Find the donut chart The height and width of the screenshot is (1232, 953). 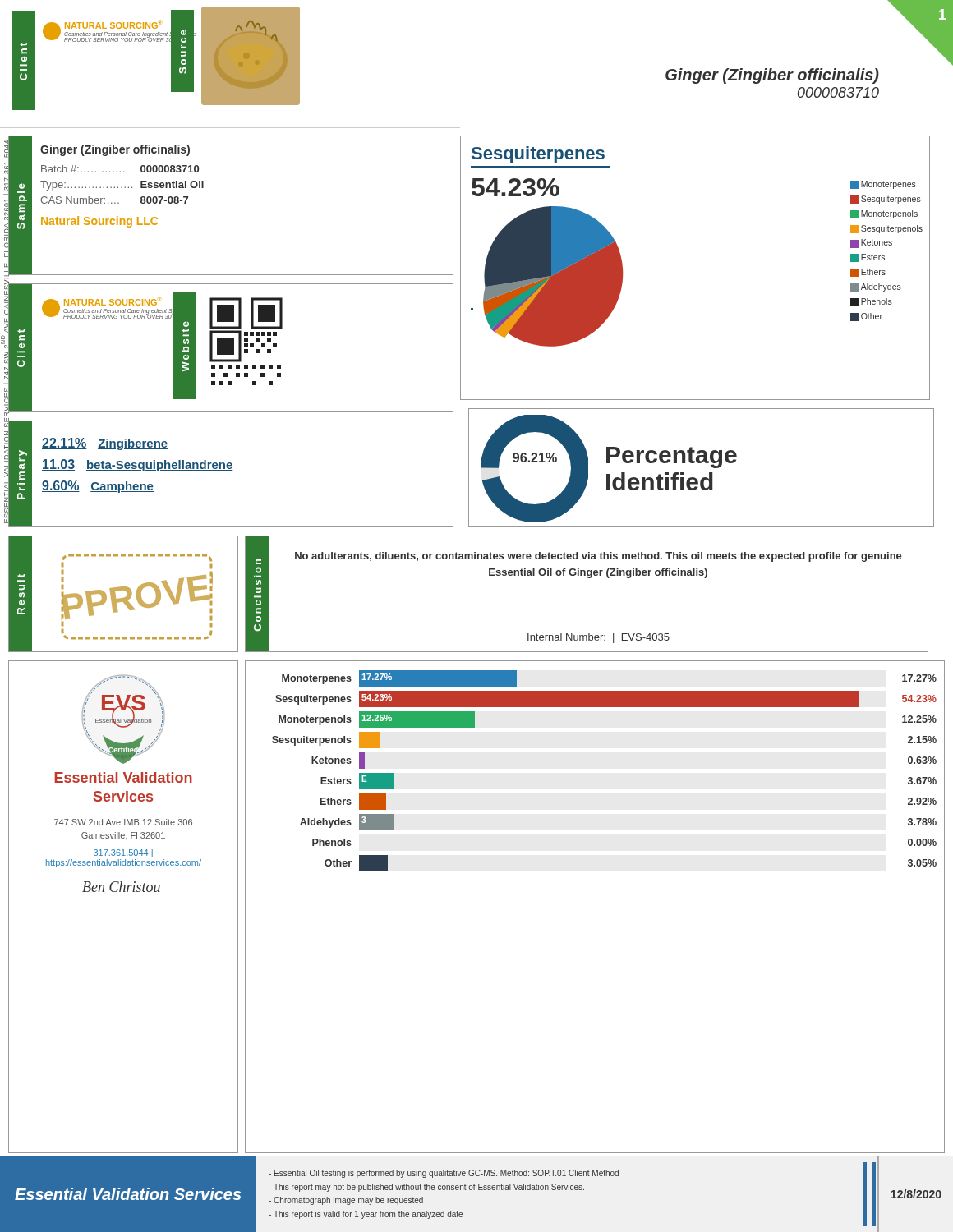click(701, 468)
